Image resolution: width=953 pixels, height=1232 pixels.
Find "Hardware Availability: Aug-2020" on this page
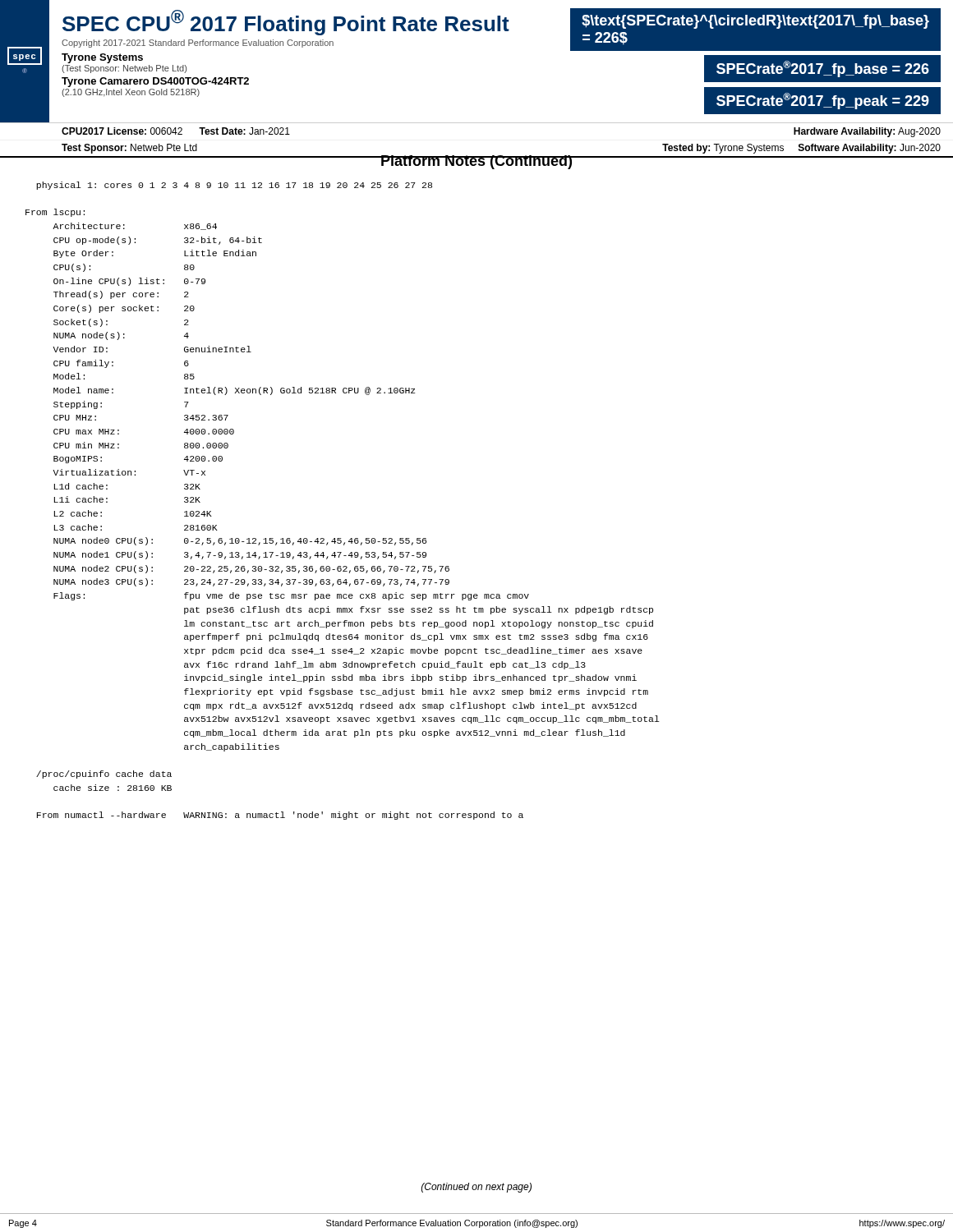pos(867,131)
